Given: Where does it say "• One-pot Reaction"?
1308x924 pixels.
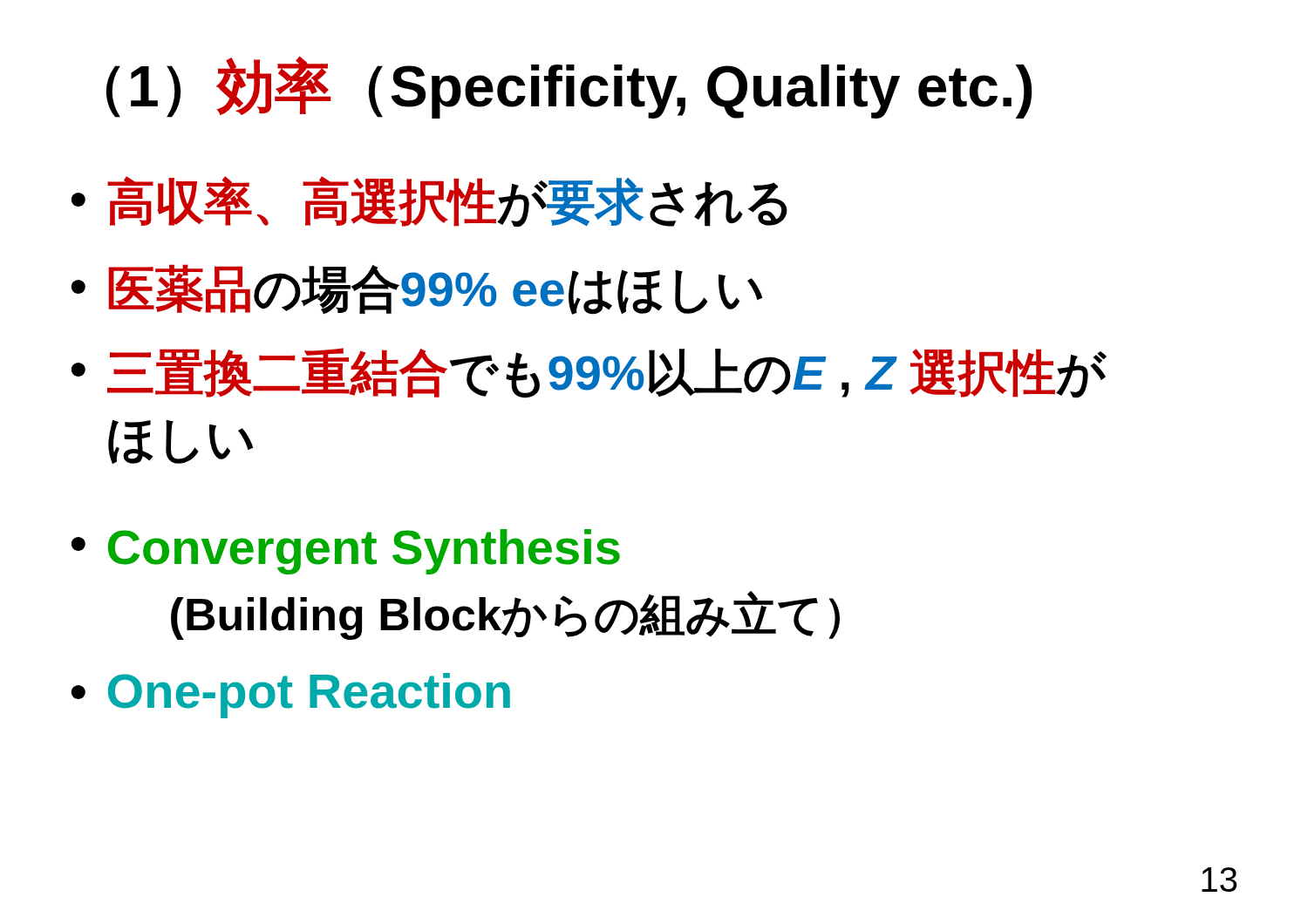Looking at the screenshot, I should click(291, 691).
